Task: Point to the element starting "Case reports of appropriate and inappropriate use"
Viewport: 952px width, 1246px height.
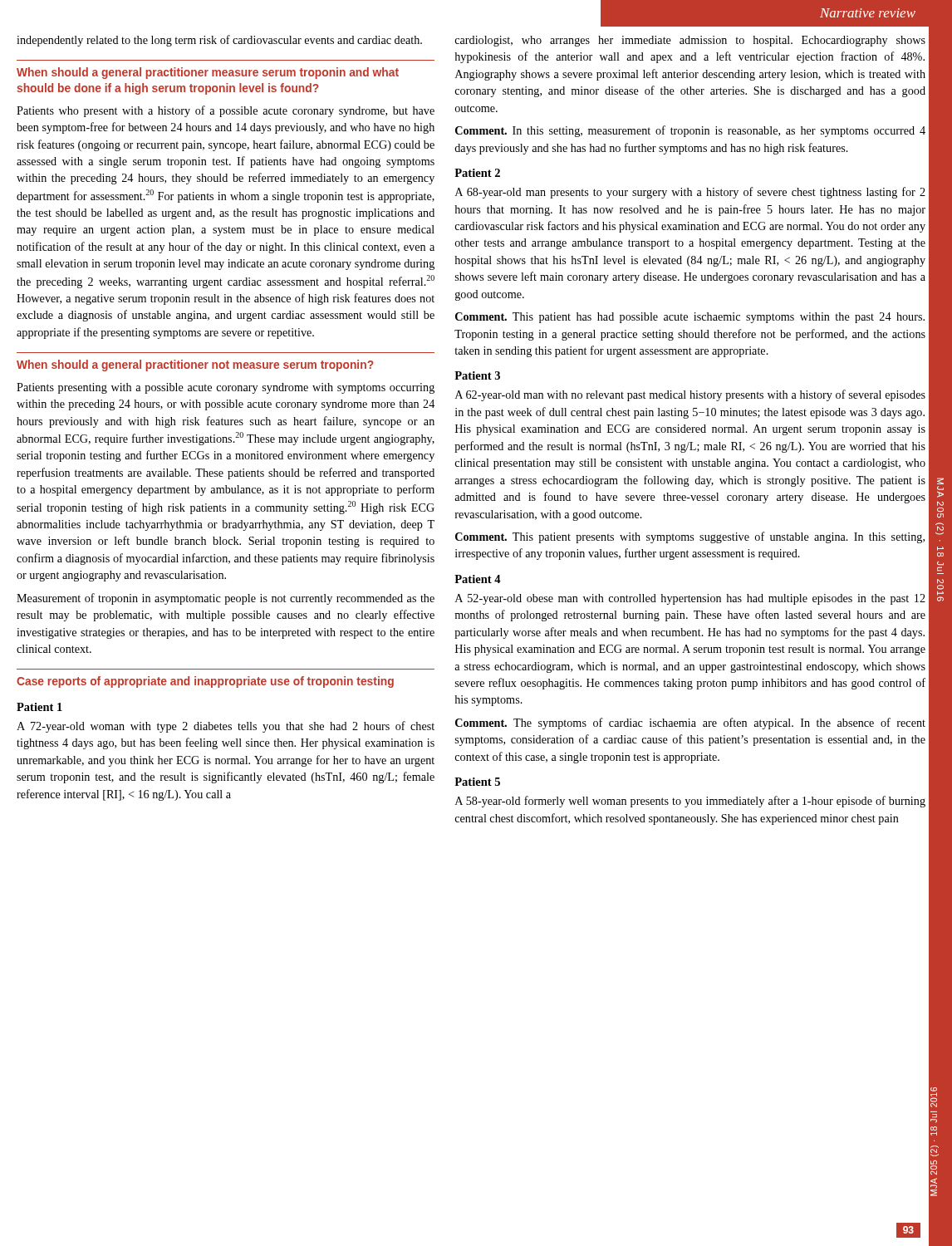Action: point(226,679)
